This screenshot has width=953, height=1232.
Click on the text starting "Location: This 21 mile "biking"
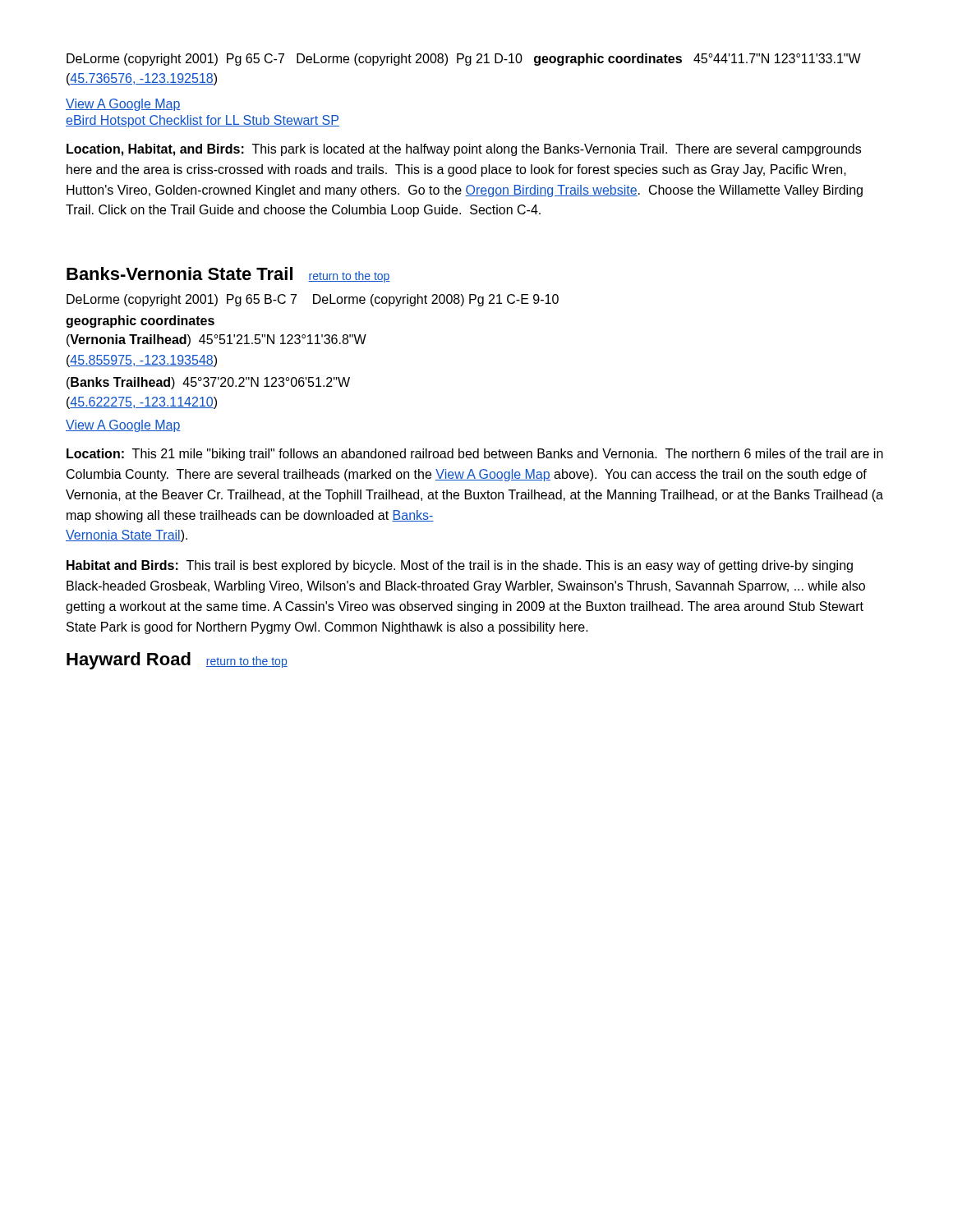pos(475,495)
